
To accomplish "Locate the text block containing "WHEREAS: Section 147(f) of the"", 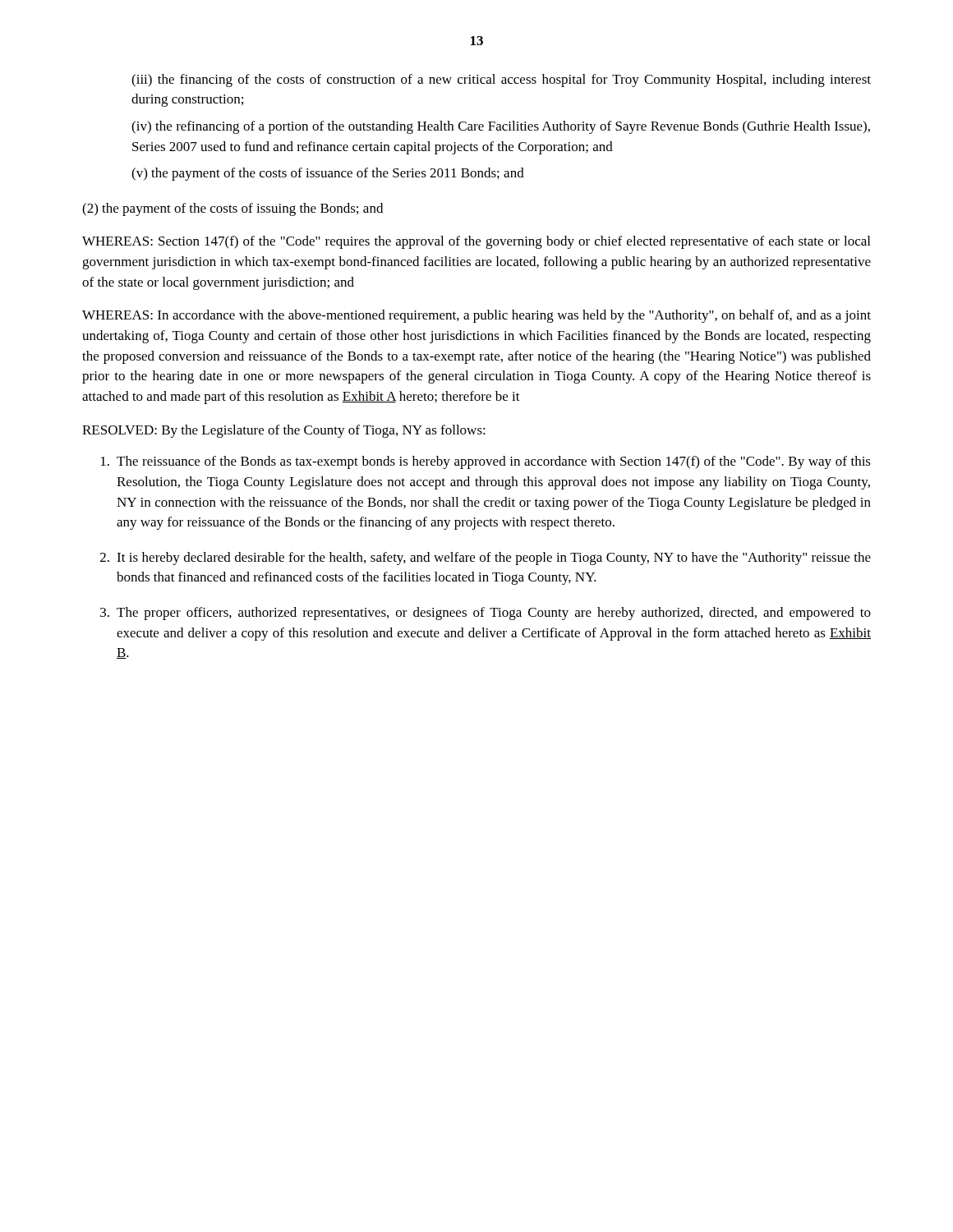I will coord(476,262).
